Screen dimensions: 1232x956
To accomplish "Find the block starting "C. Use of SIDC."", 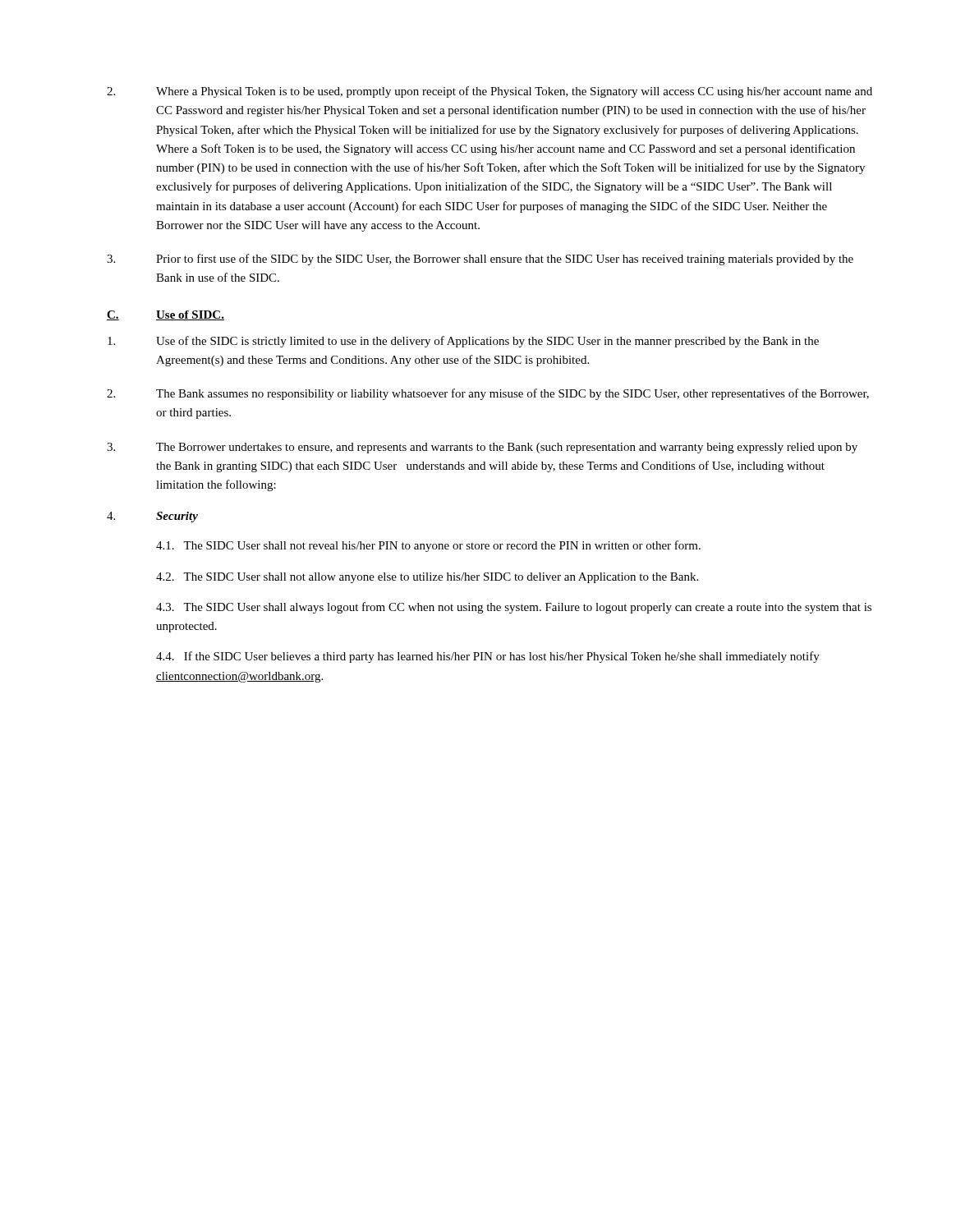I will (x=165, y=315).
